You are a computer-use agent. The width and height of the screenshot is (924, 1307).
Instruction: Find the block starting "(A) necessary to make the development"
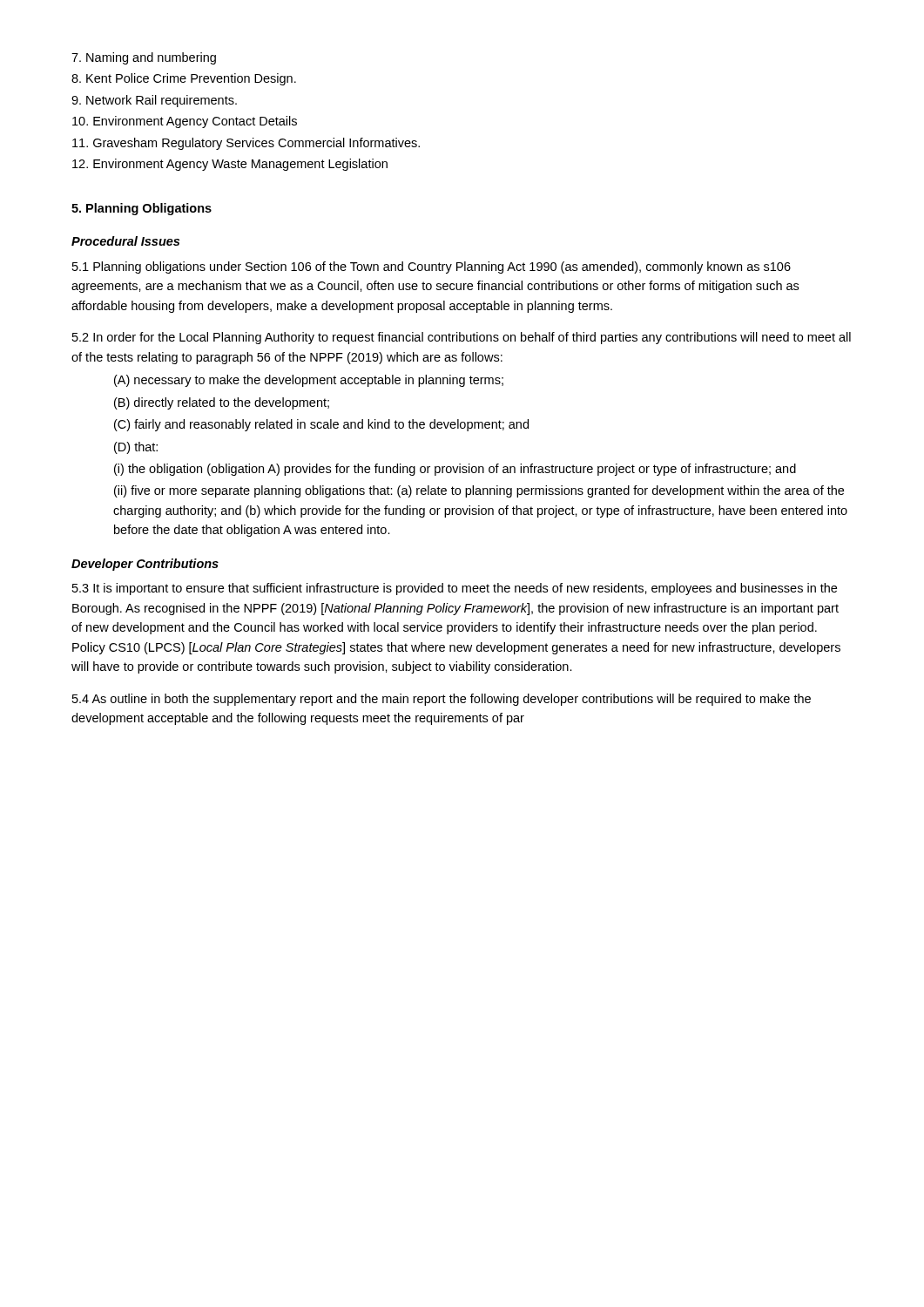(x=309, y=380)
